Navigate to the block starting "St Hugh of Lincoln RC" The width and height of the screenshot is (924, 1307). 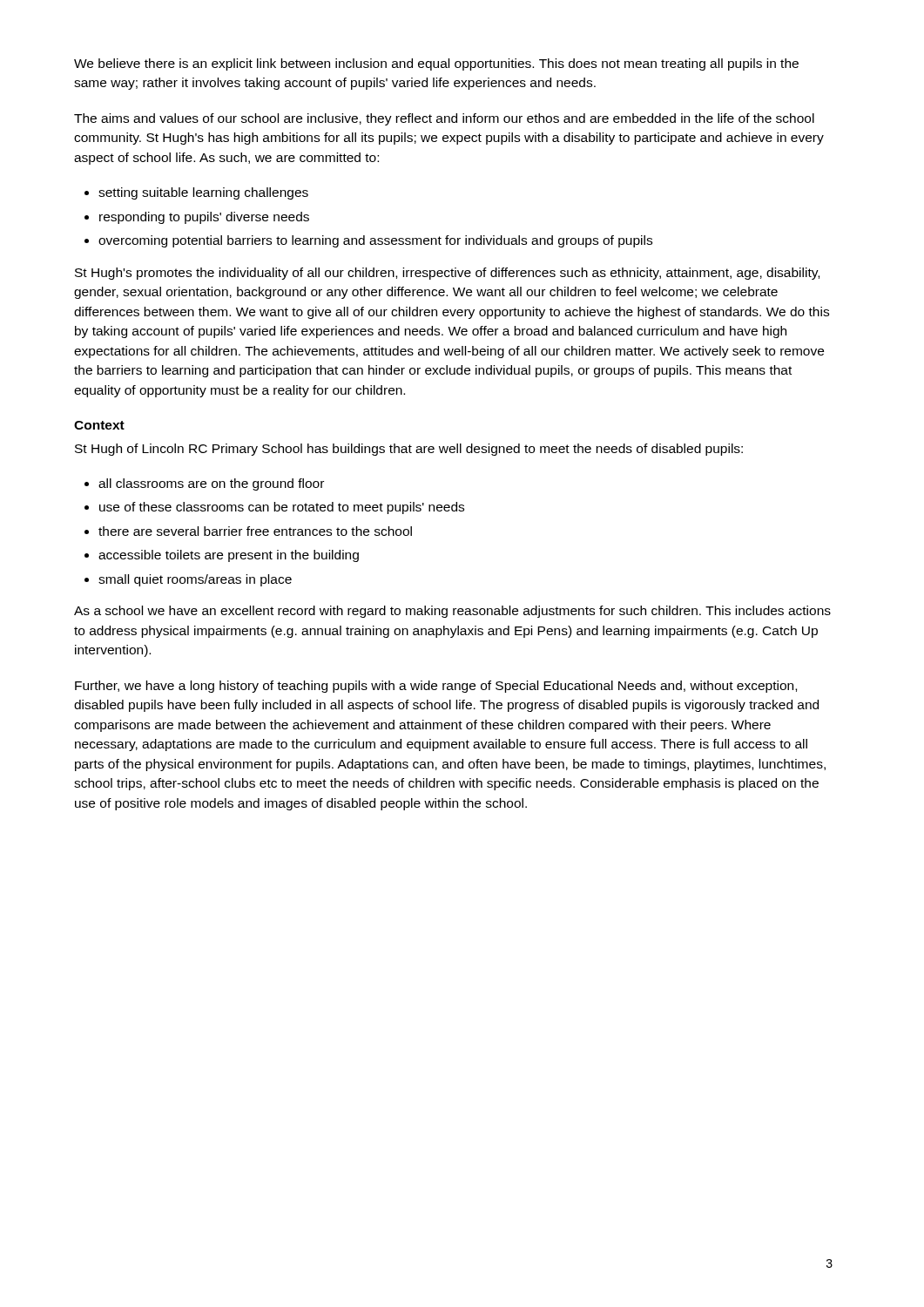409,448
